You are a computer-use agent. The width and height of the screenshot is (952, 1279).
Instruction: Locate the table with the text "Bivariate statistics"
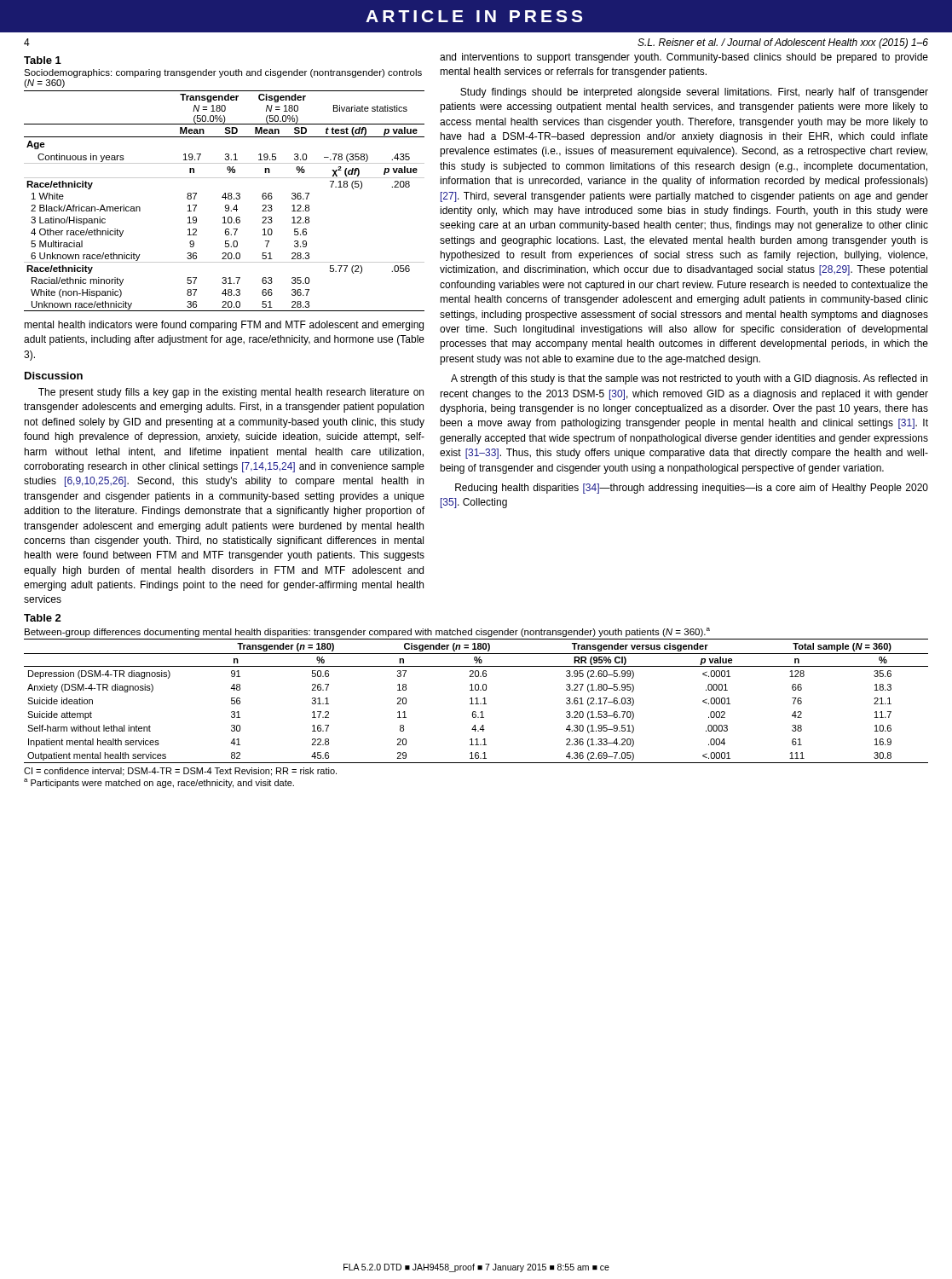(x=224, y=201)
